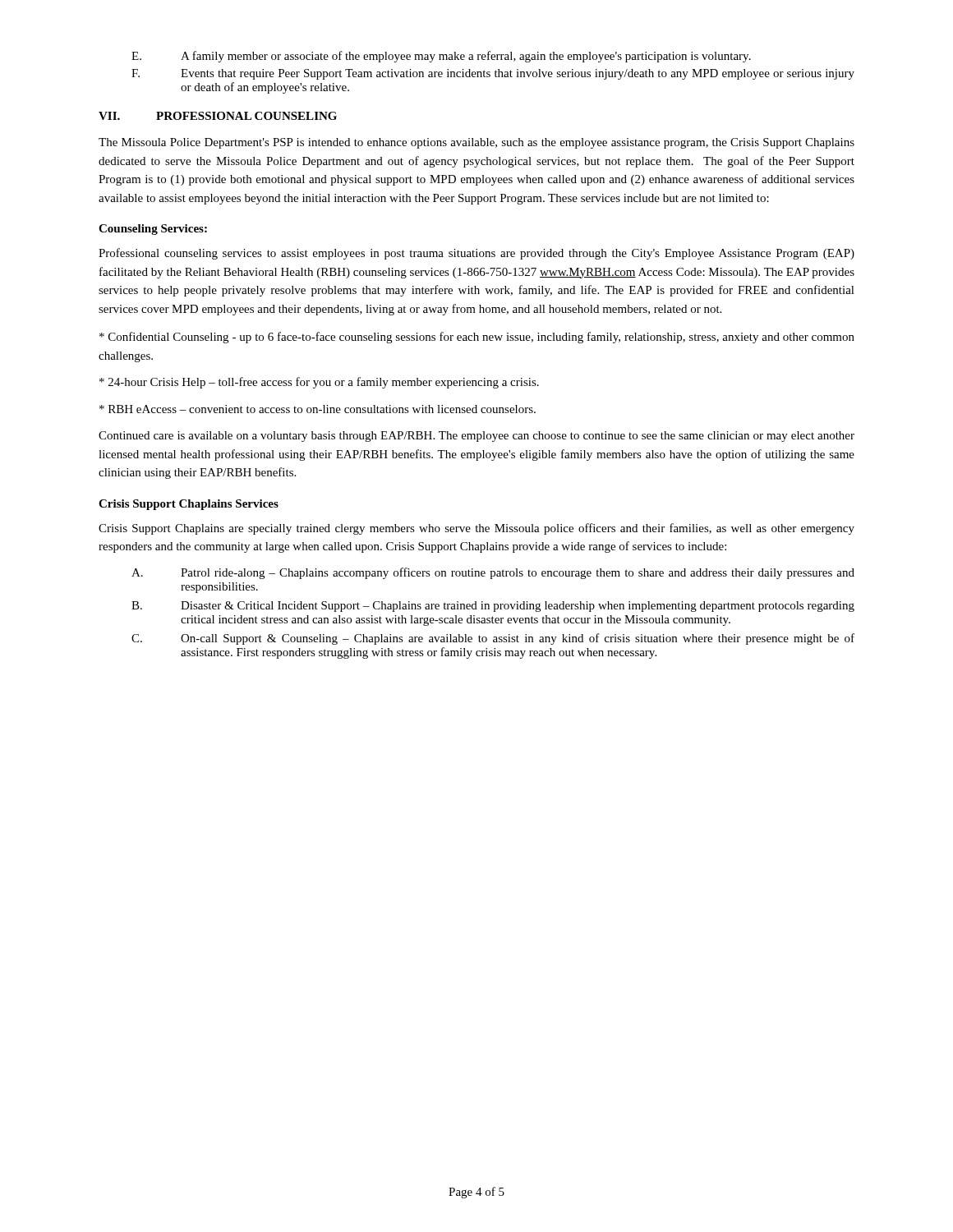Where is the passage that starts "Crisis Support Chaplains are specially trained clergy members"?

pyautogui.click(x=476, y=537)
